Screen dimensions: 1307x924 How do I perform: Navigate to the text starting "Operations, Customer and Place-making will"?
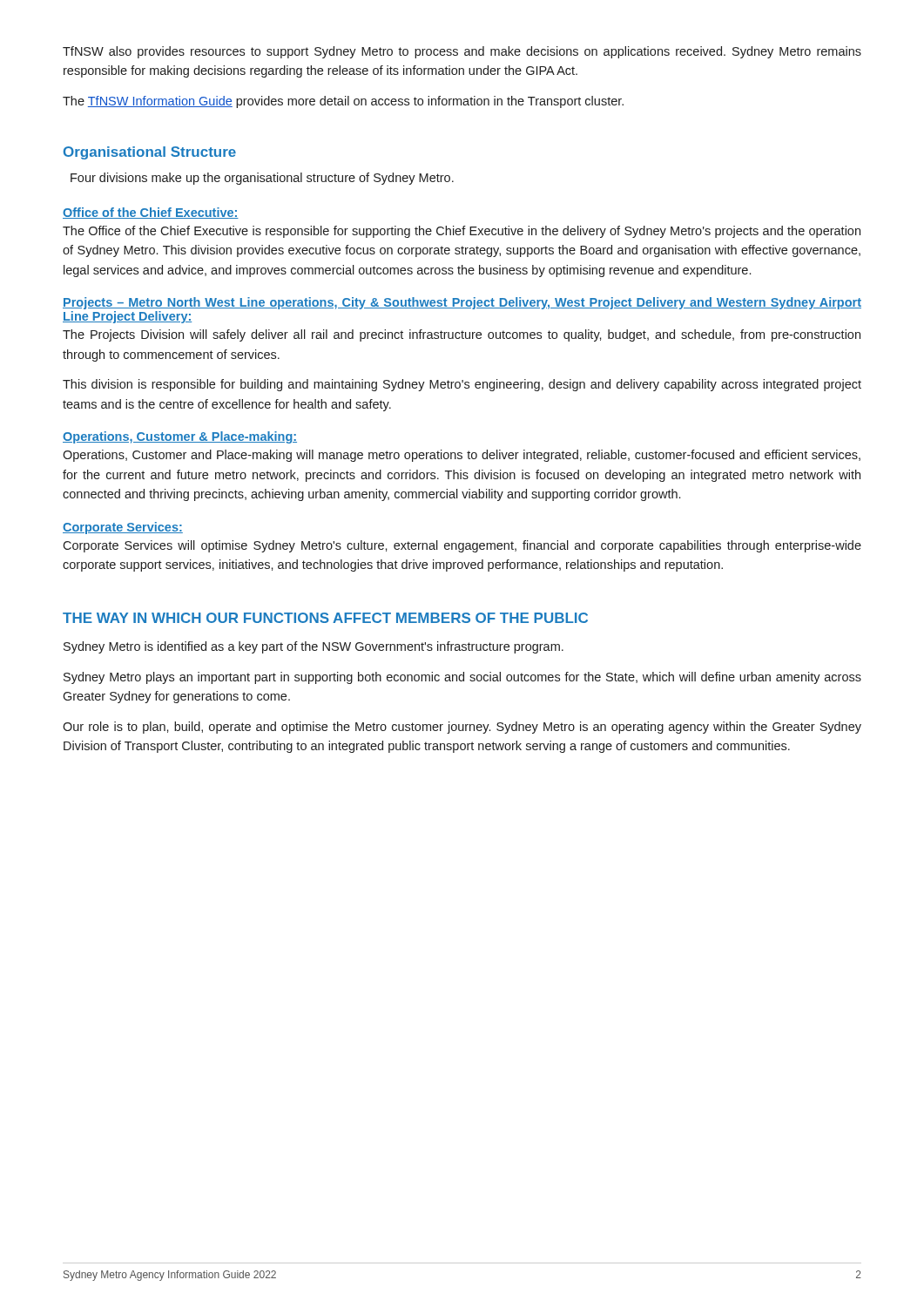[x=462, y=475]
